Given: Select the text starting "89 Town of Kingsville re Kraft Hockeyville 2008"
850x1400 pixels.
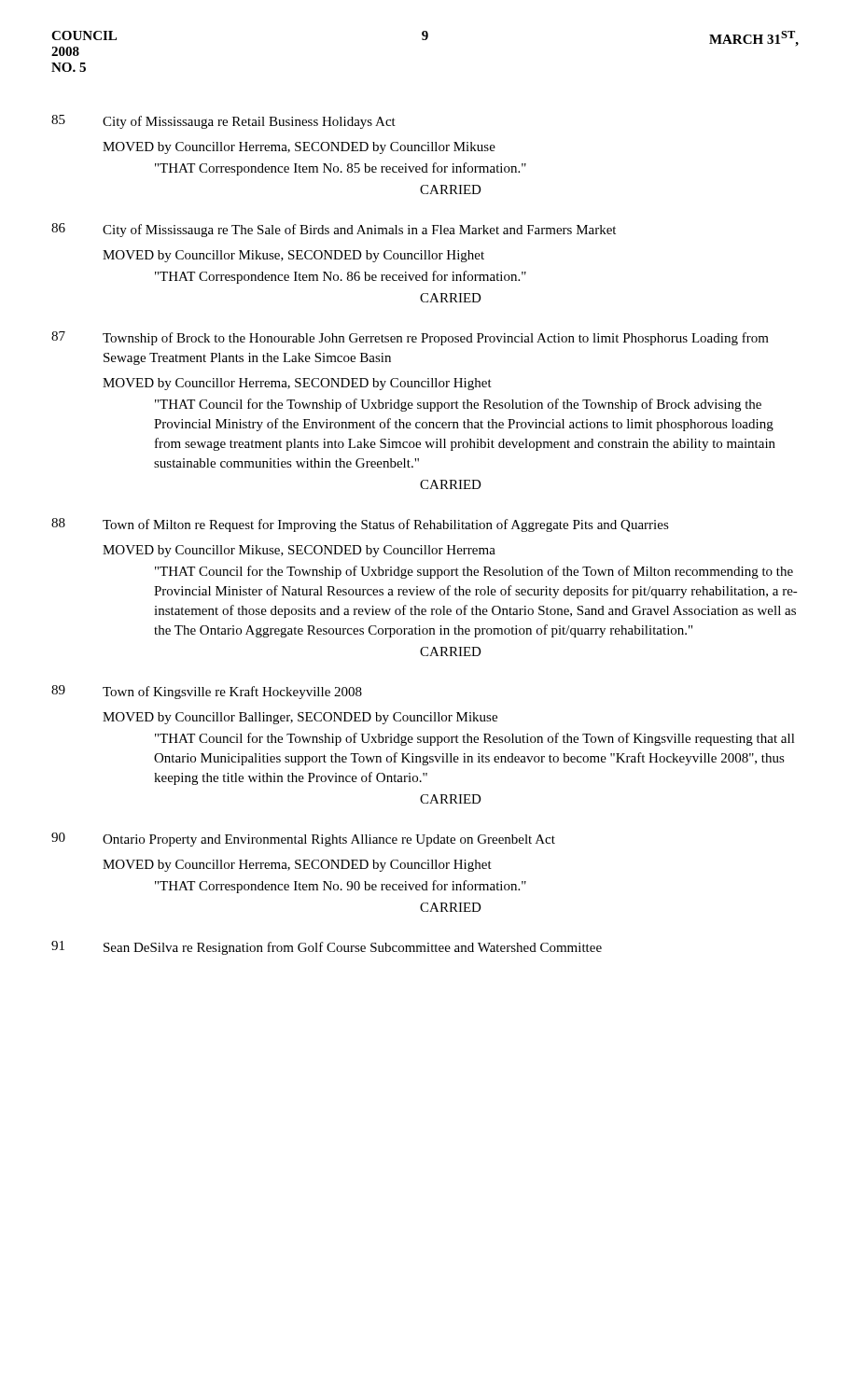Looking at the screenshot, I should pos(425,746).
